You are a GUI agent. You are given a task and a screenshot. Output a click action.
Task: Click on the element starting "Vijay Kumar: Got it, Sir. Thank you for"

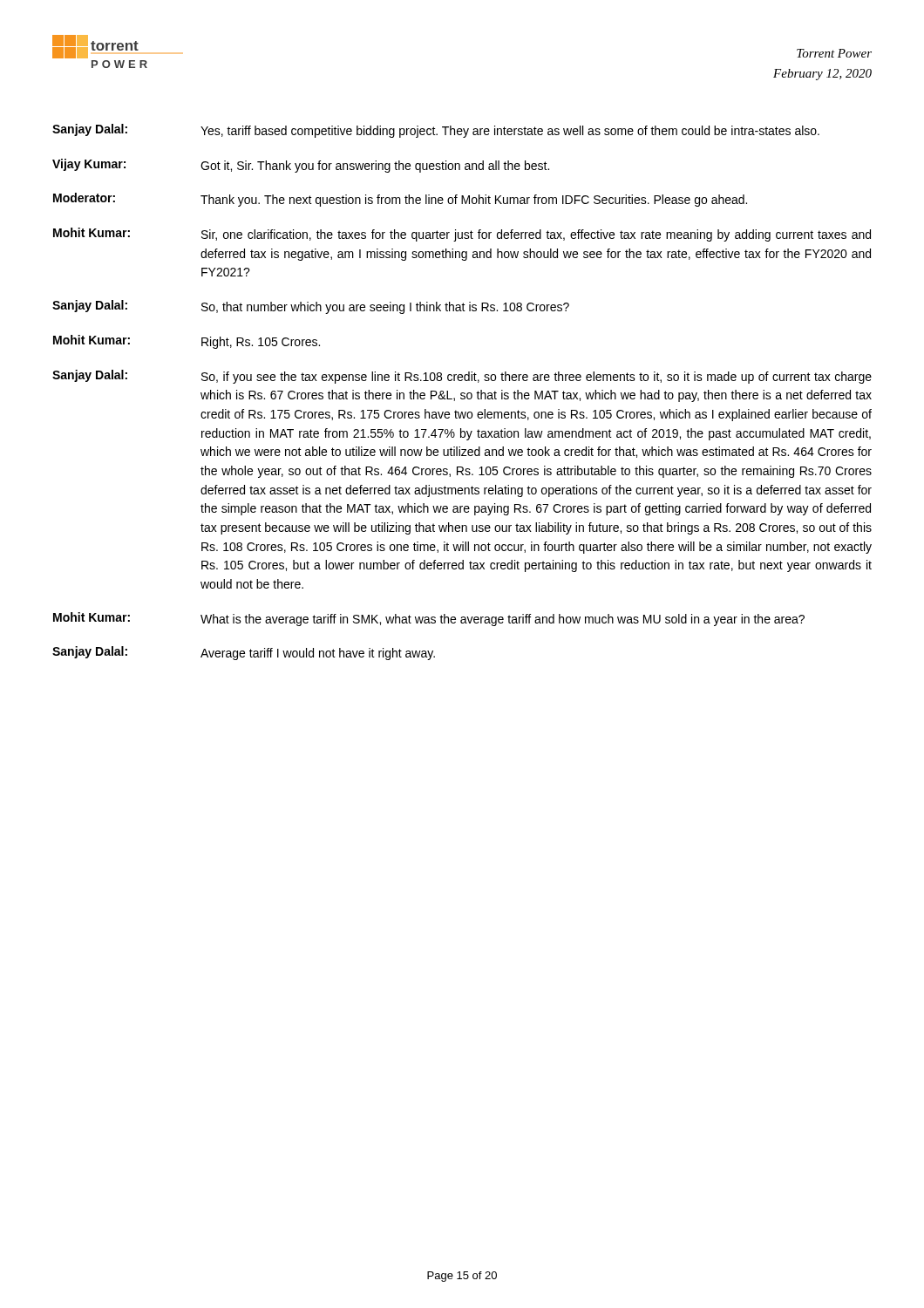pyautogui.click(x=462, y=166)
